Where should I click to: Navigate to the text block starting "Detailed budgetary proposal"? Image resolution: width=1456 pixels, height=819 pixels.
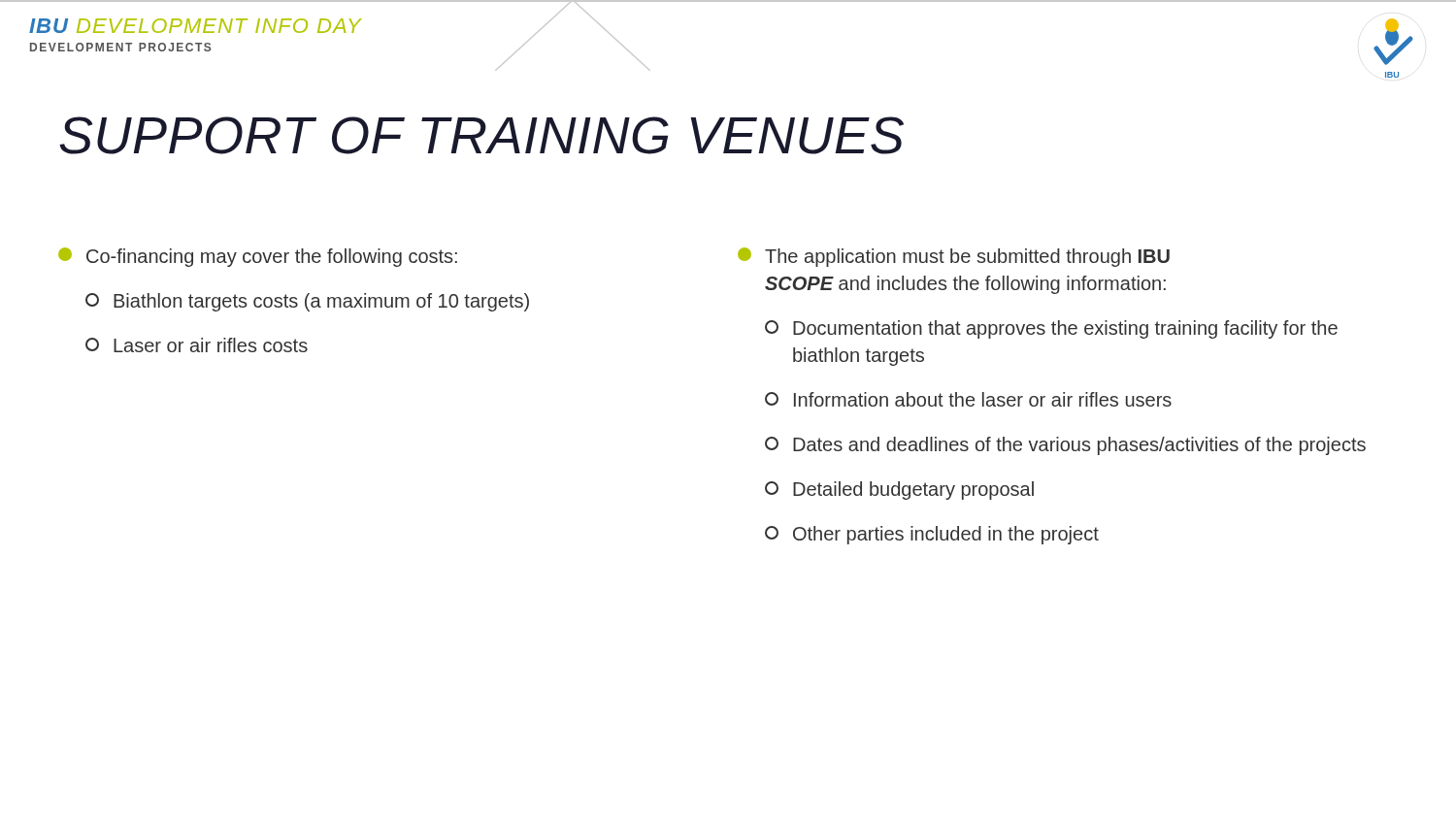(900, 489)
